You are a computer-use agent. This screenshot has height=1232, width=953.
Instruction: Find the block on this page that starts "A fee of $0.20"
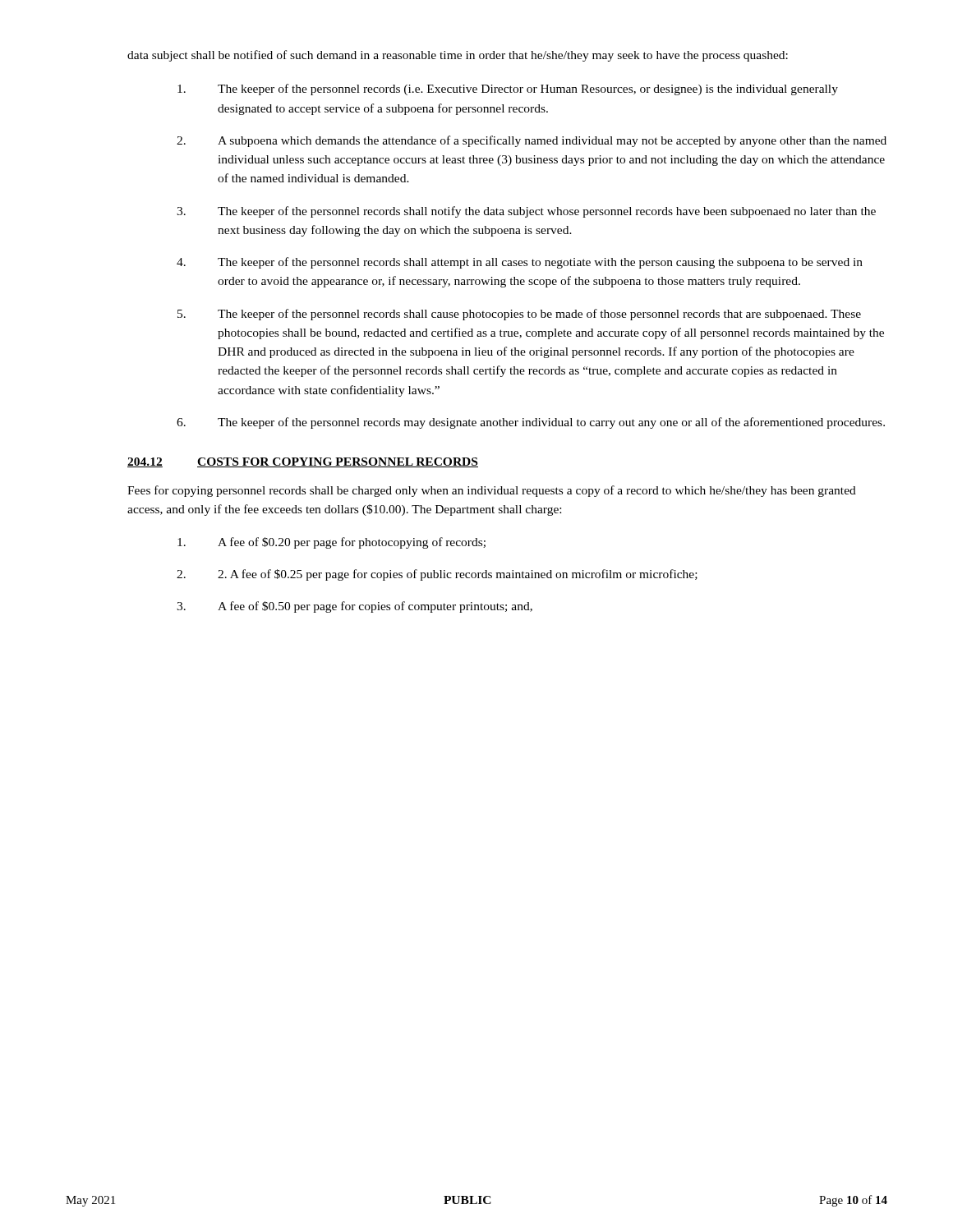[x=331, y=543]
